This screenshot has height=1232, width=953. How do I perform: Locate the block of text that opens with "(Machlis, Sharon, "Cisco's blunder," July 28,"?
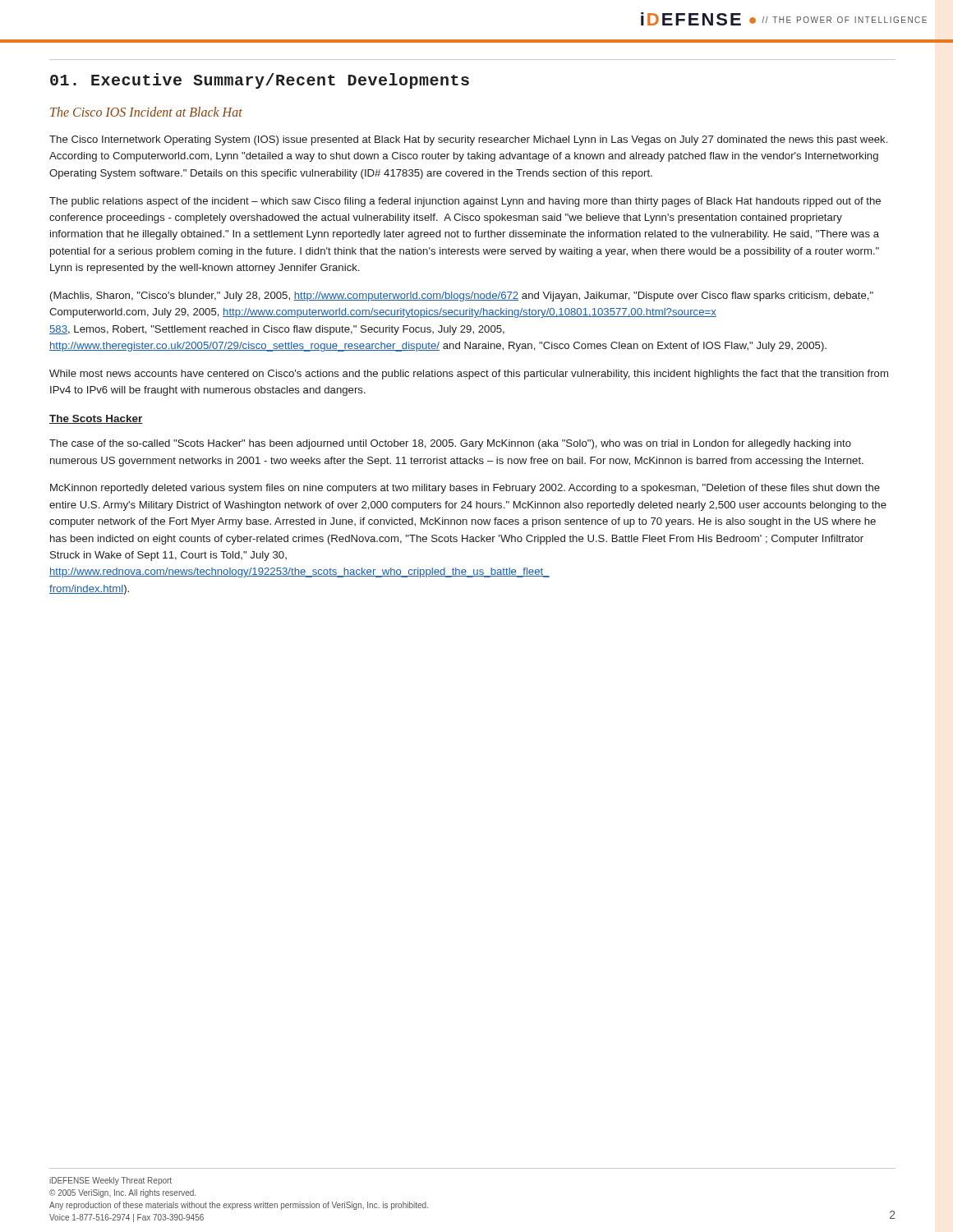click(x=472, y=321)
